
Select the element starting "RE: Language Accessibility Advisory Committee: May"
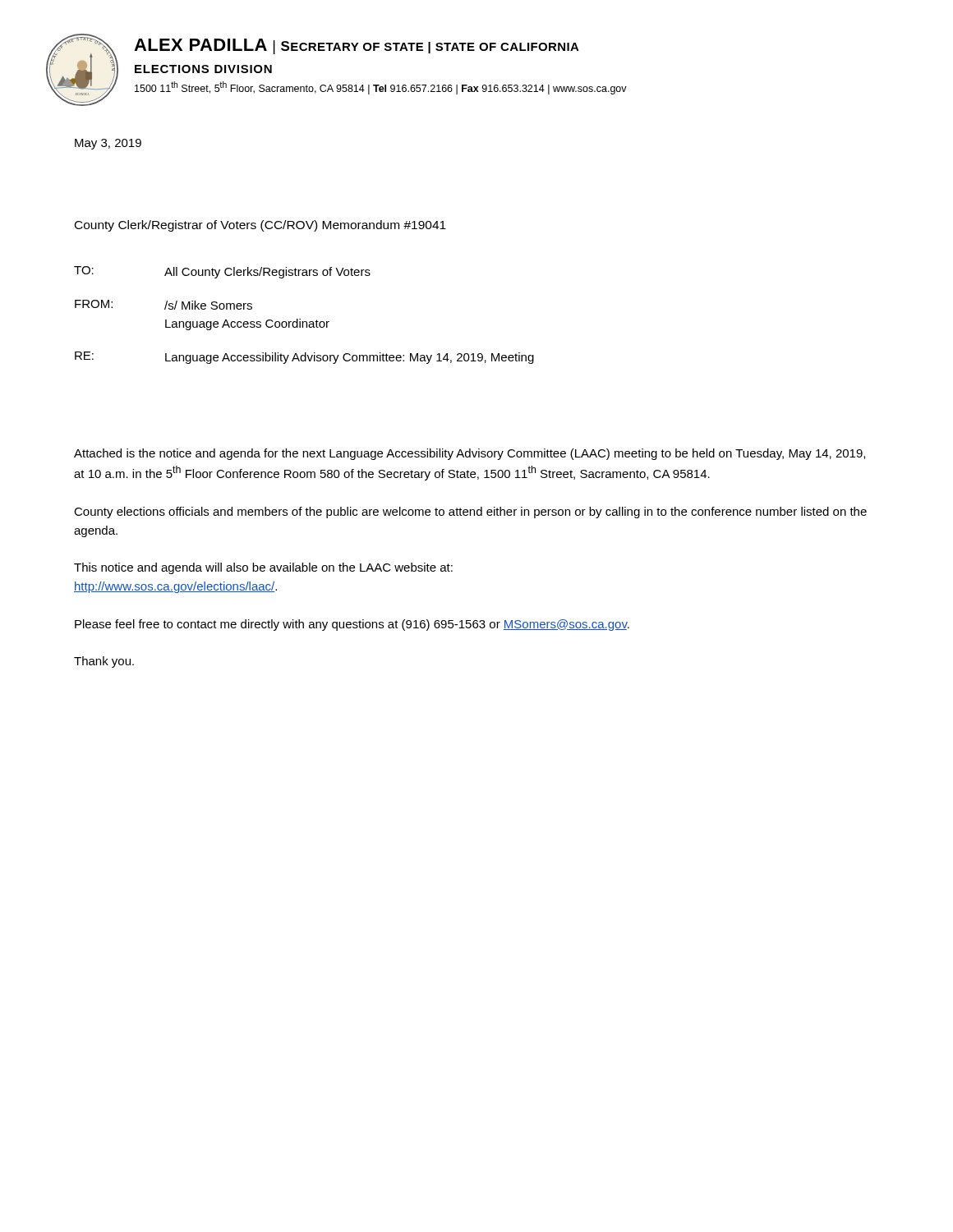(304, 357)
